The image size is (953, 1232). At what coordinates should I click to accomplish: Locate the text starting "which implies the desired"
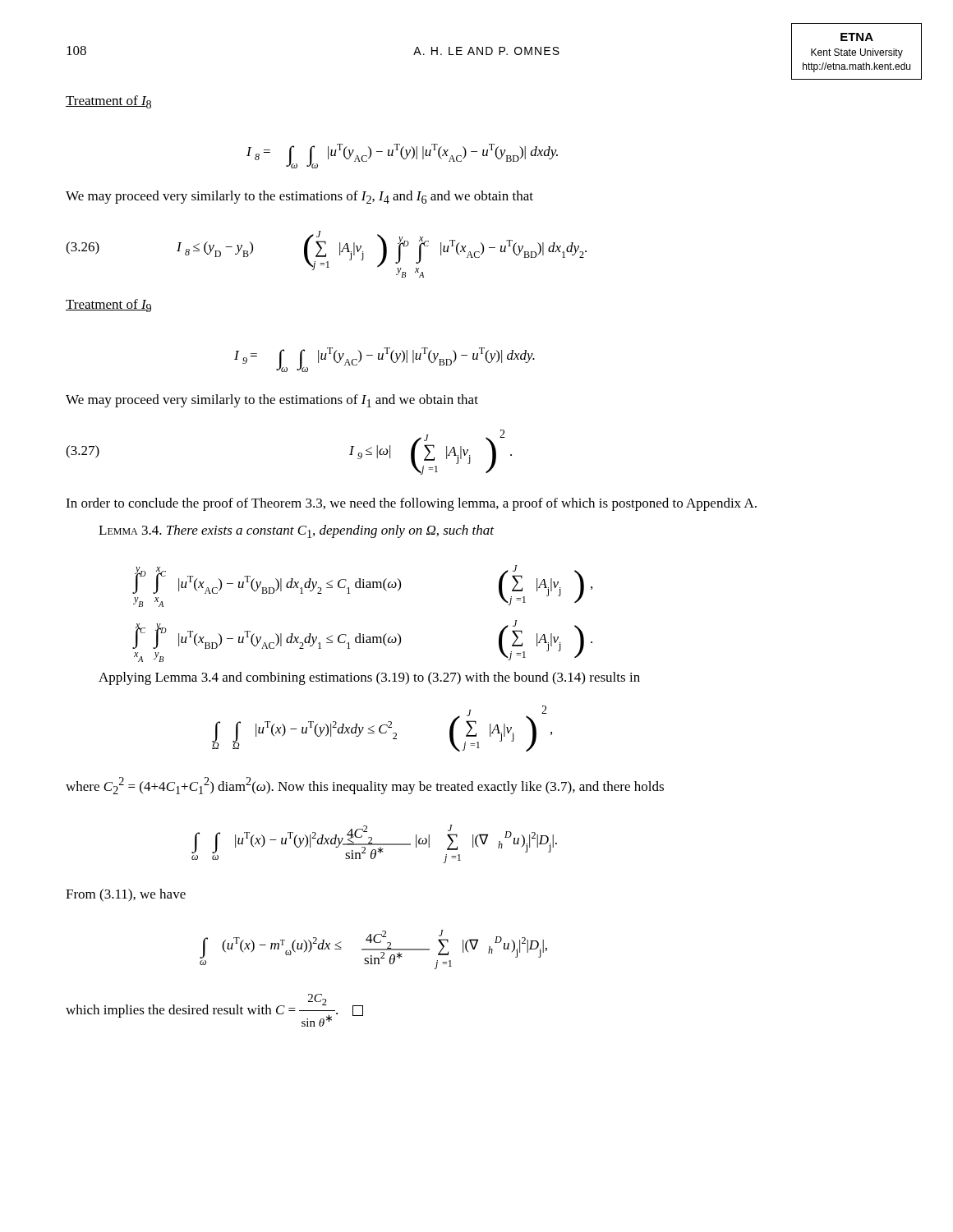[x=215, y=1011]
